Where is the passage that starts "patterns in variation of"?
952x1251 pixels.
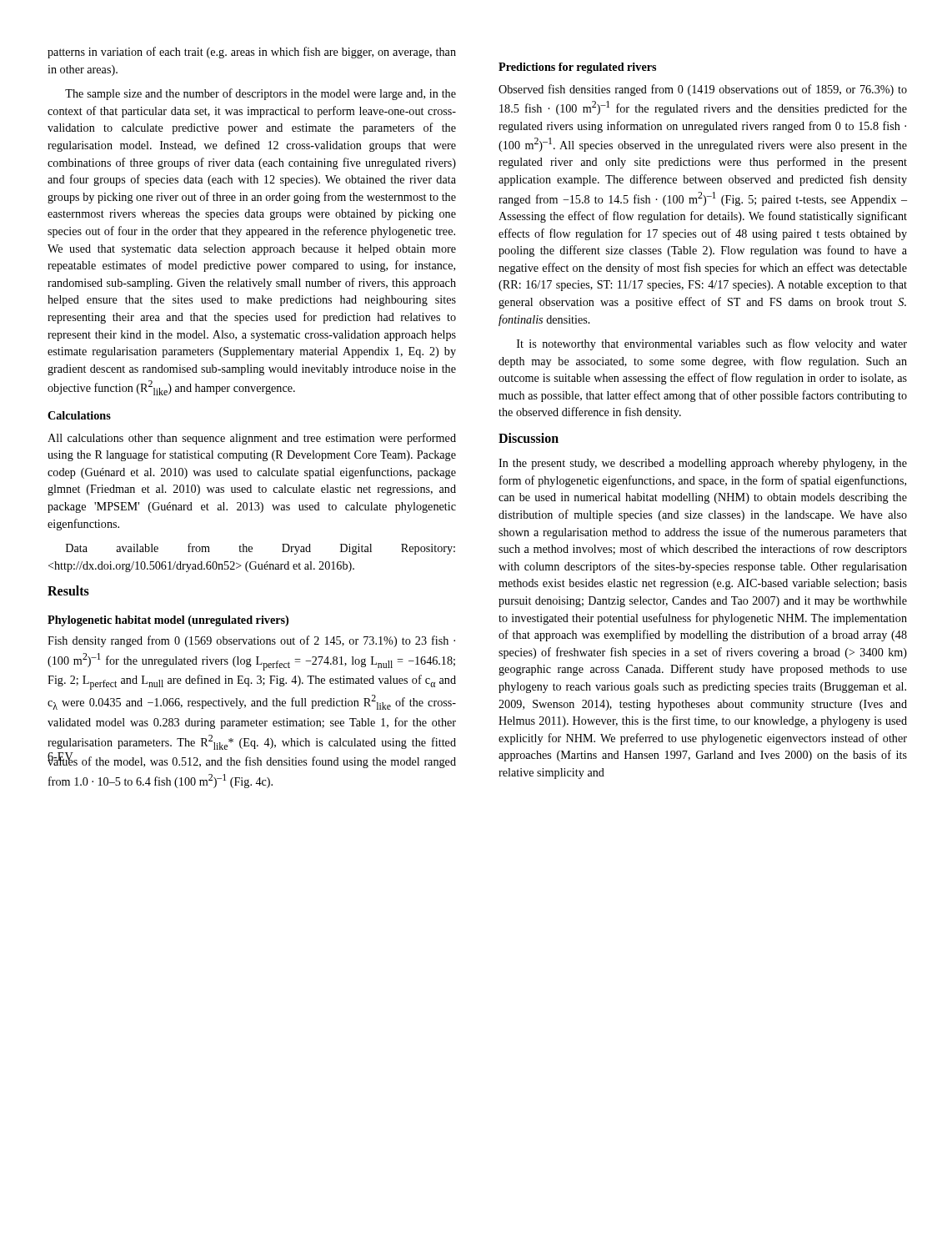(252, 221)
